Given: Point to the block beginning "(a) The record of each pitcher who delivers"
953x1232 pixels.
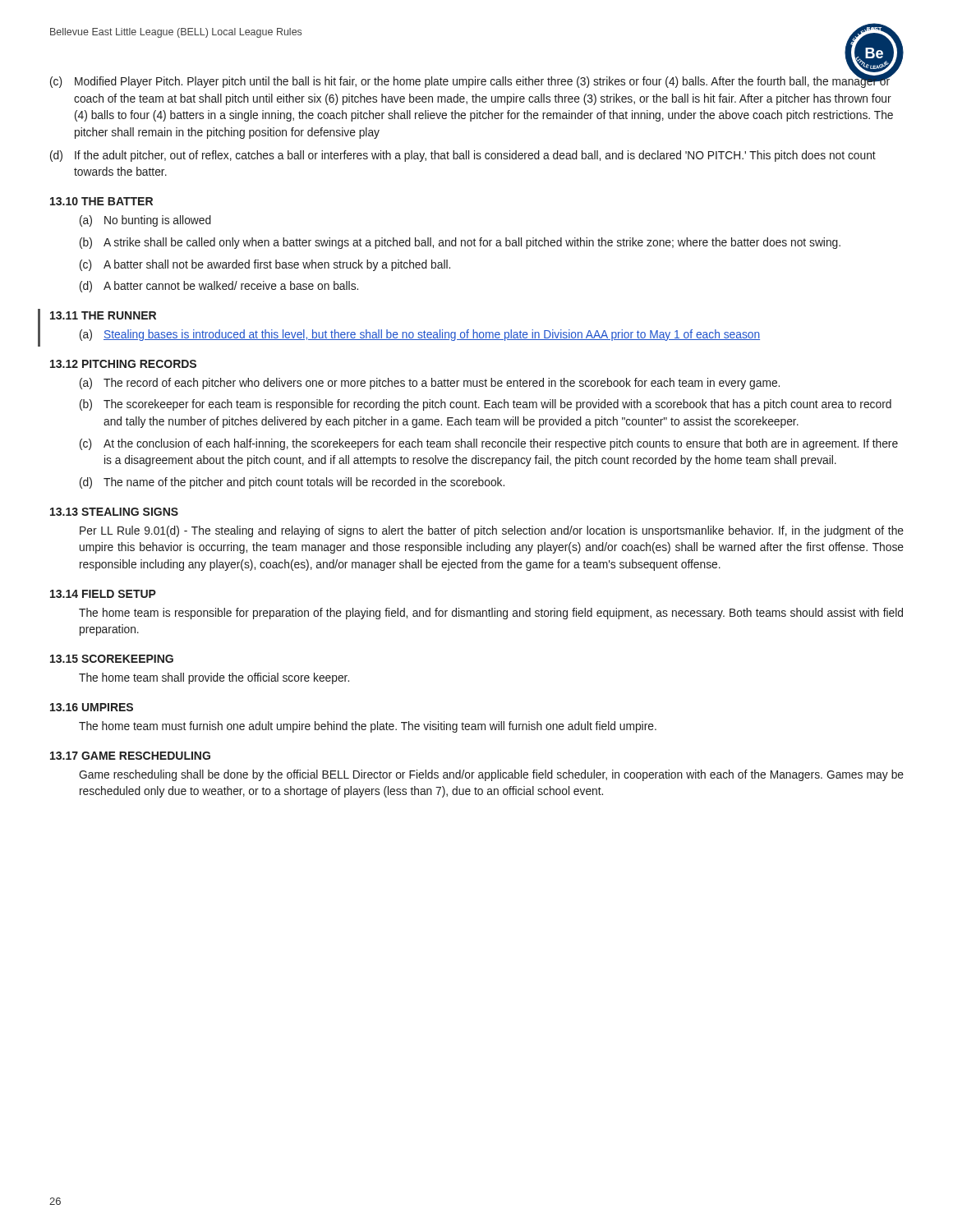Looking at the screenshot, I should (x=491, y=384).
